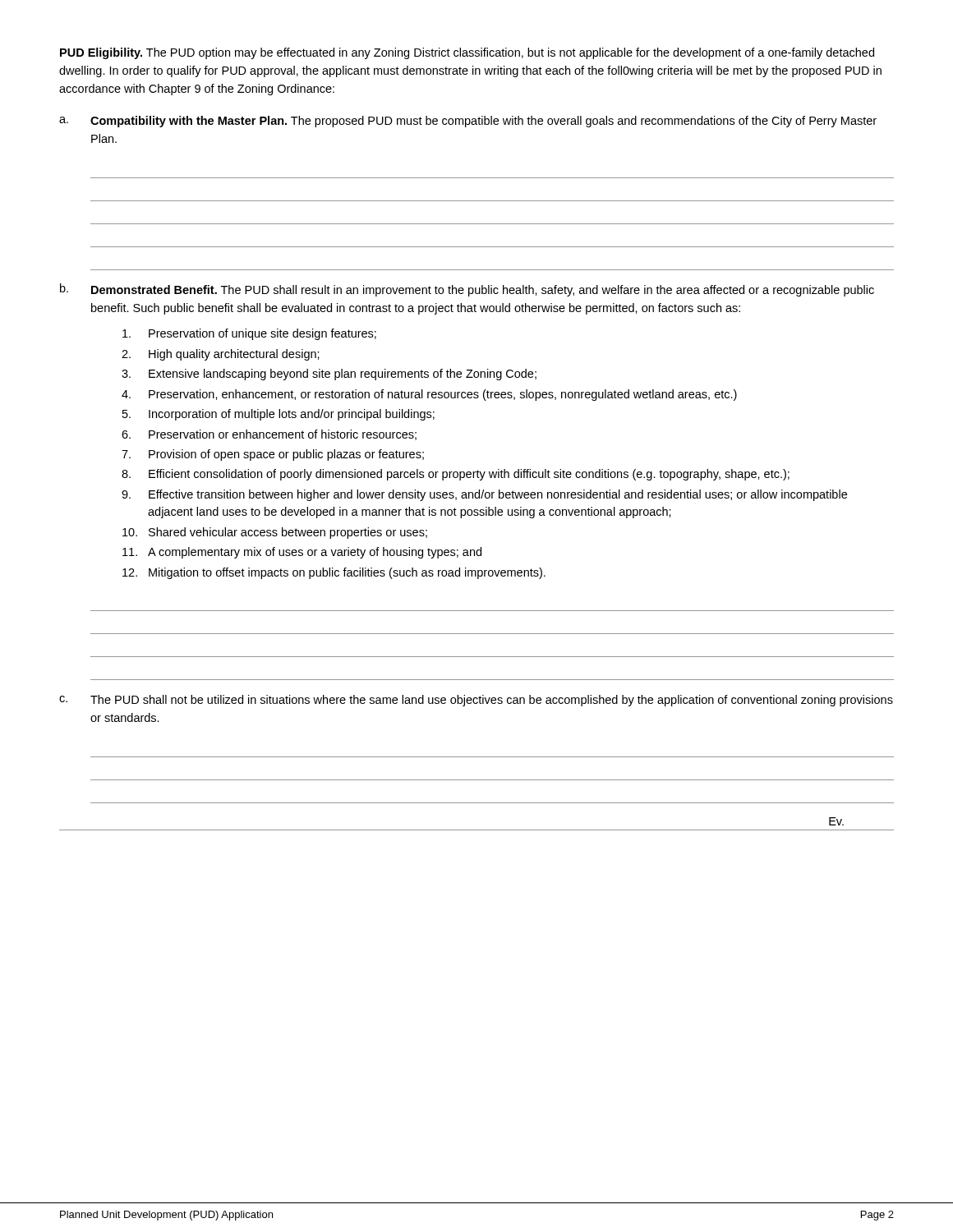Find the list item containing "b. Demonstrated Benefit. The PUD shall result"
Image resolution: width=953 pixels, height=1232 pixels.
[476, 299]
